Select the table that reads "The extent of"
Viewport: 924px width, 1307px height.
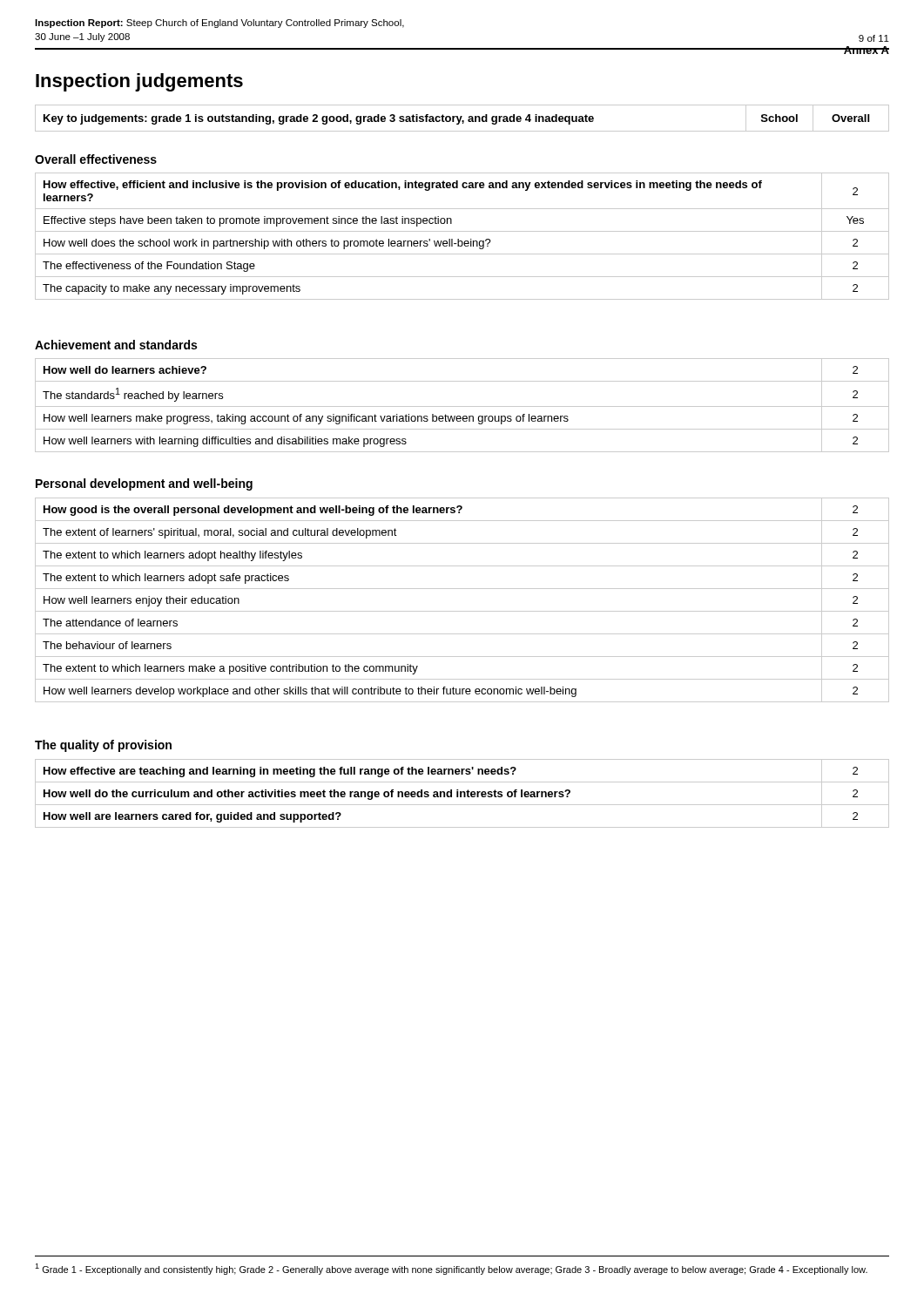point(462,600)
